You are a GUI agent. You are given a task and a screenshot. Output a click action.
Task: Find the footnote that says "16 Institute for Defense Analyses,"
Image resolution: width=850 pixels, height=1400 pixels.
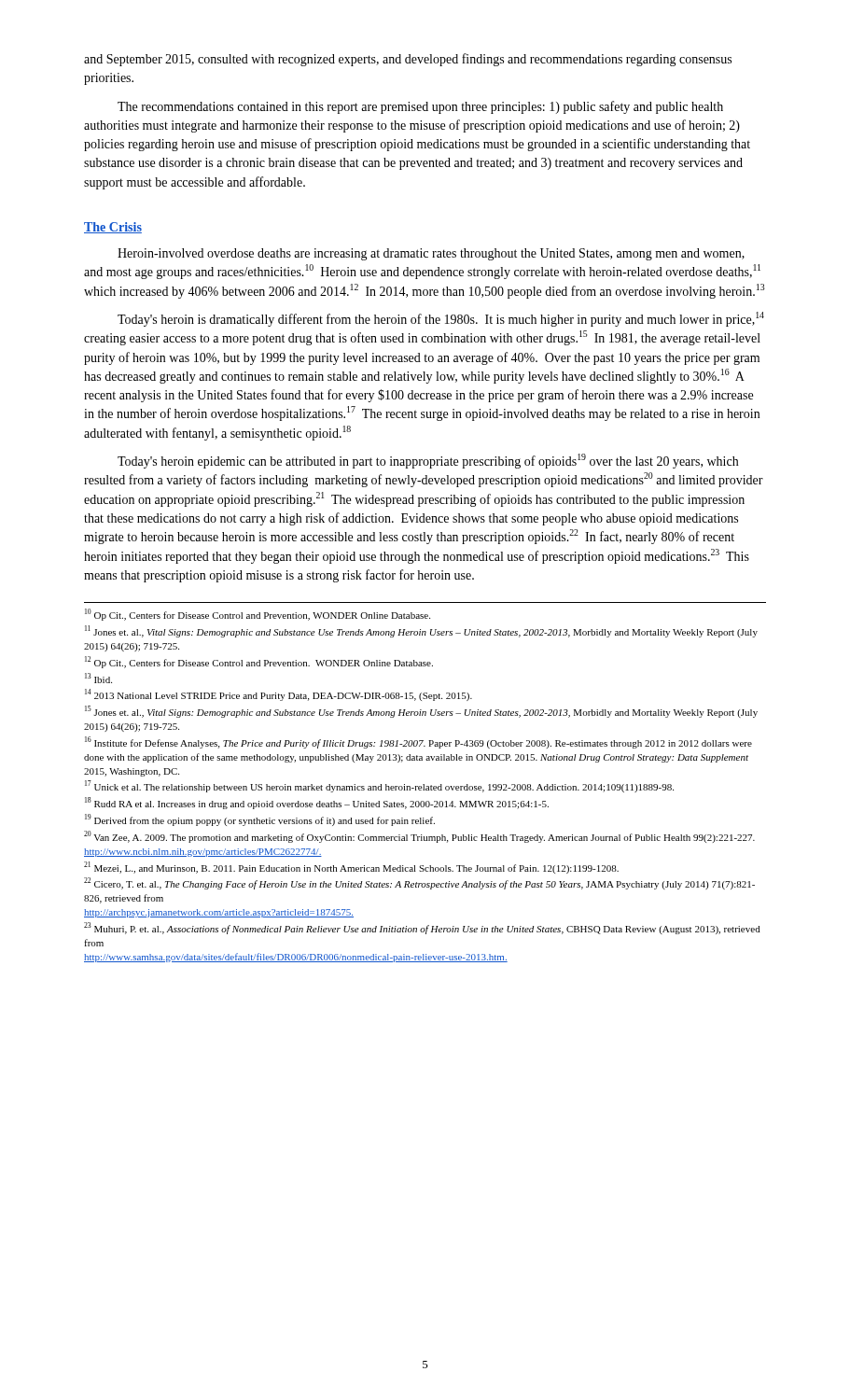(x=418, y=756)
